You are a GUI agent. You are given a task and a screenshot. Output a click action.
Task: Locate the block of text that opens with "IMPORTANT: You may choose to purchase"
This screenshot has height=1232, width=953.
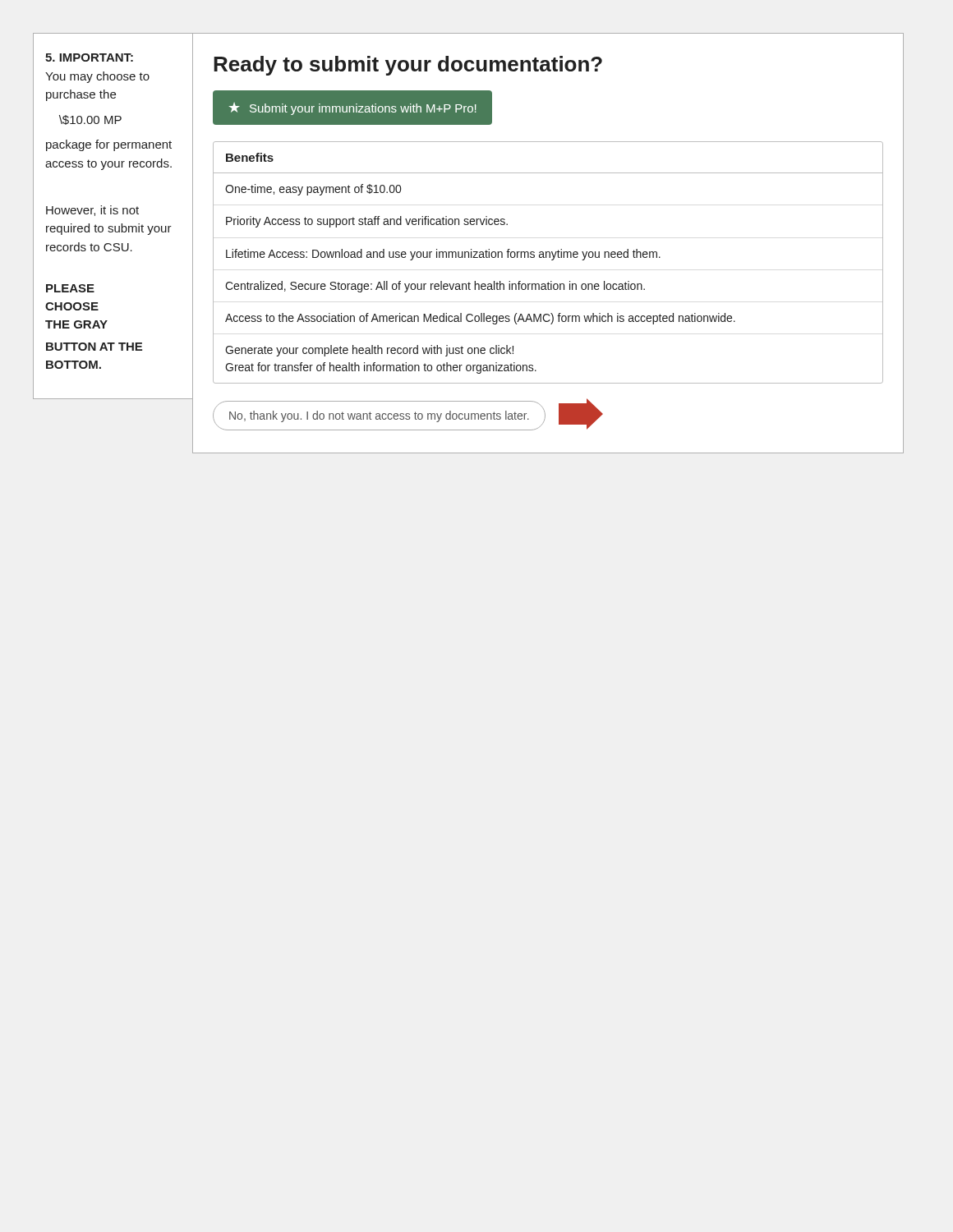click(113, 211)
